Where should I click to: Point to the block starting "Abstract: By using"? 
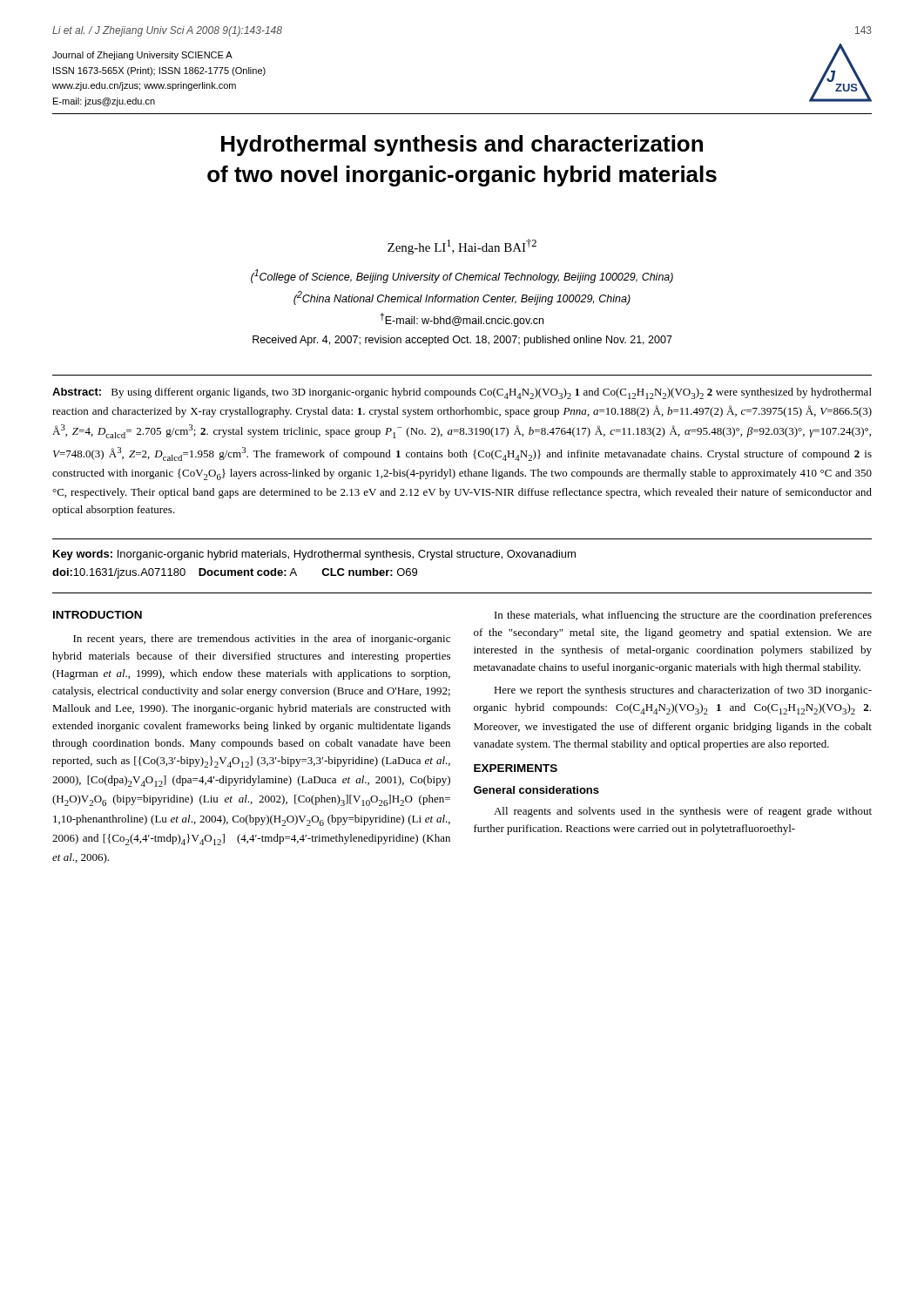(462, 451)
